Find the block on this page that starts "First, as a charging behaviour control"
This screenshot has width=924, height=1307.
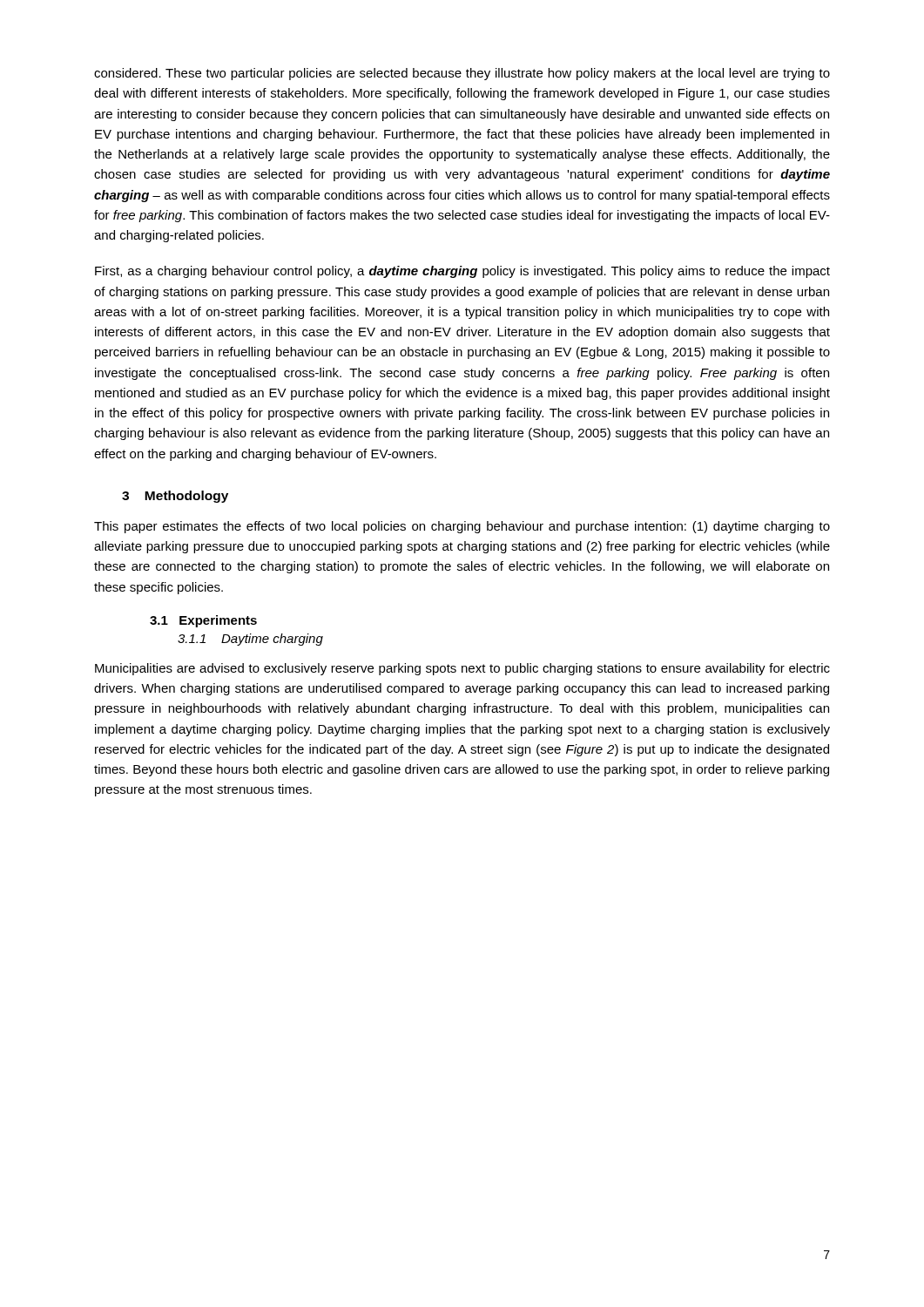[462, 362]
